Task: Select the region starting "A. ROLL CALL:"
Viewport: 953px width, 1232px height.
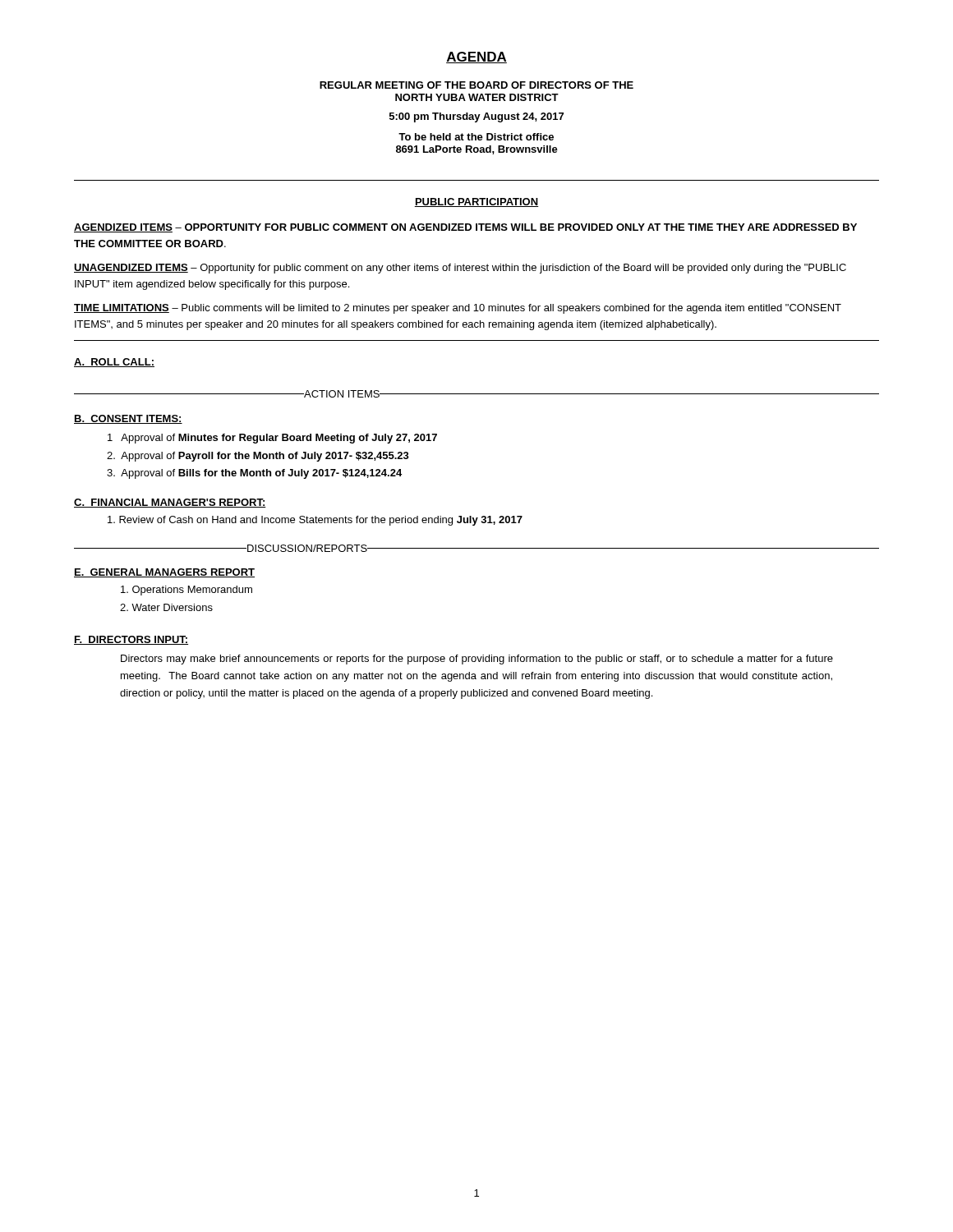Action: (114, 362)
